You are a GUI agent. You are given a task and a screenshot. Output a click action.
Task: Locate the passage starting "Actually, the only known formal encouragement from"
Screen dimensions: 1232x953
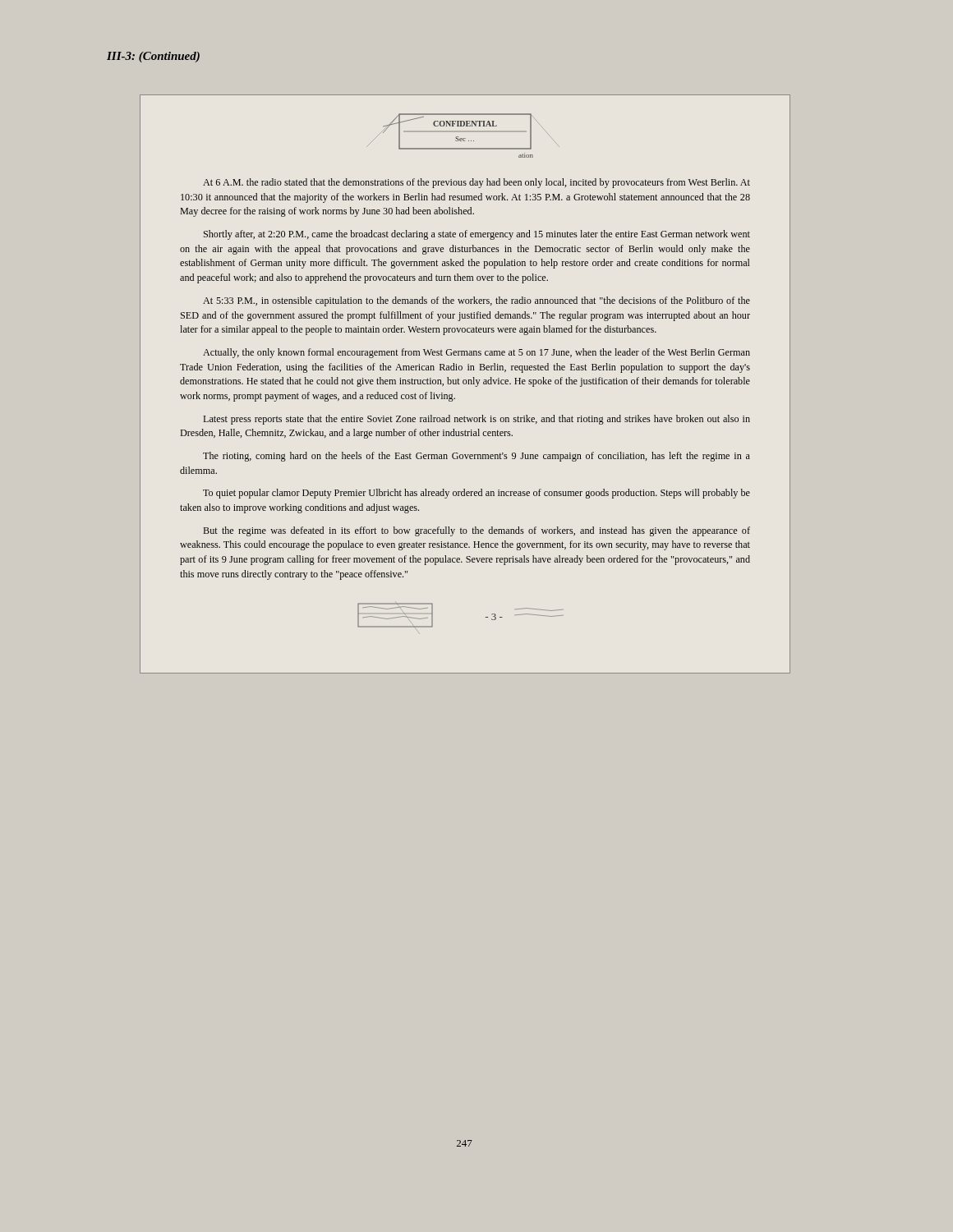click(465, 374)
